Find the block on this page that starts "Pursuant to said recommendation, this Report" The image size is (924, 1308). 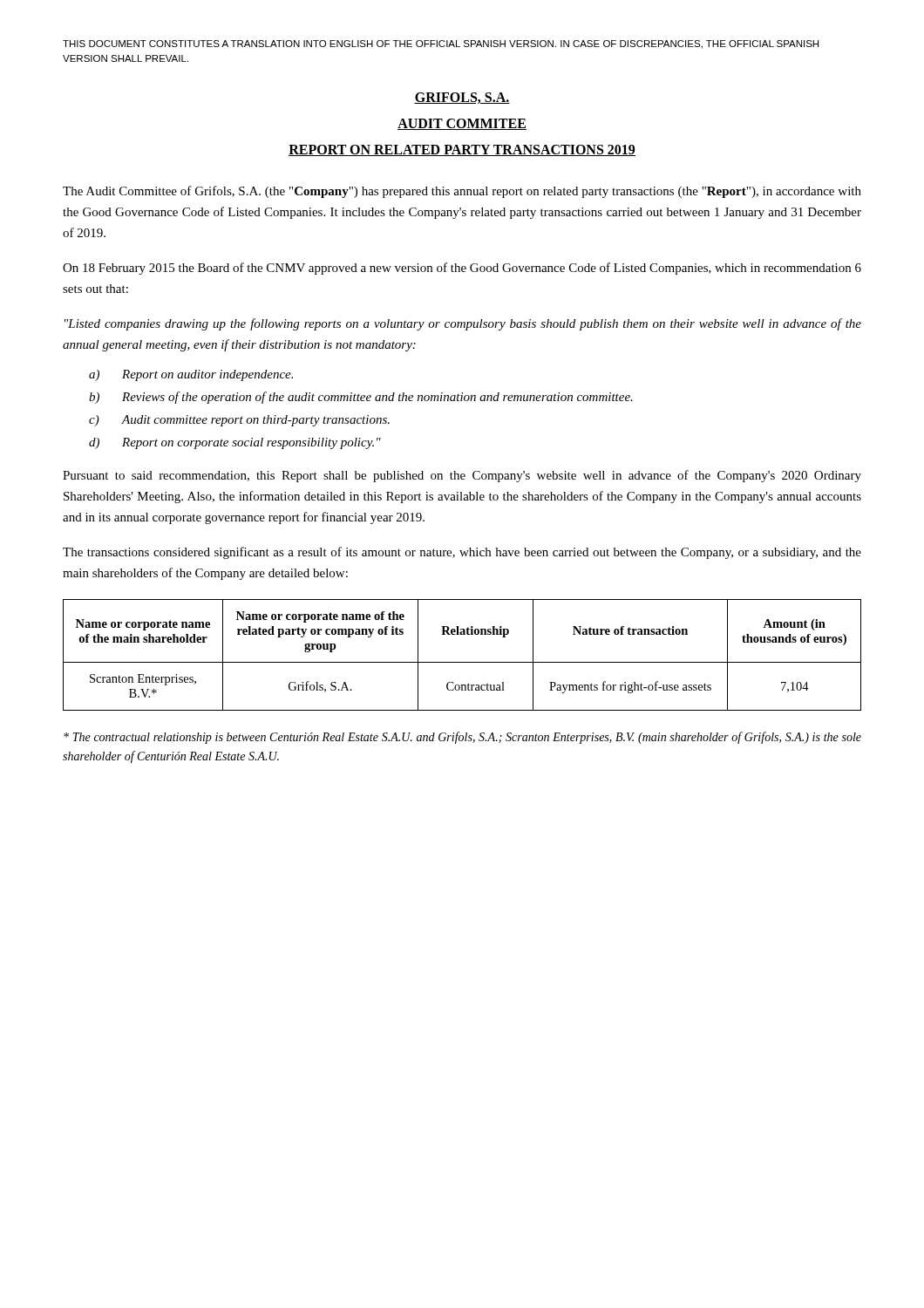[462, 496]
